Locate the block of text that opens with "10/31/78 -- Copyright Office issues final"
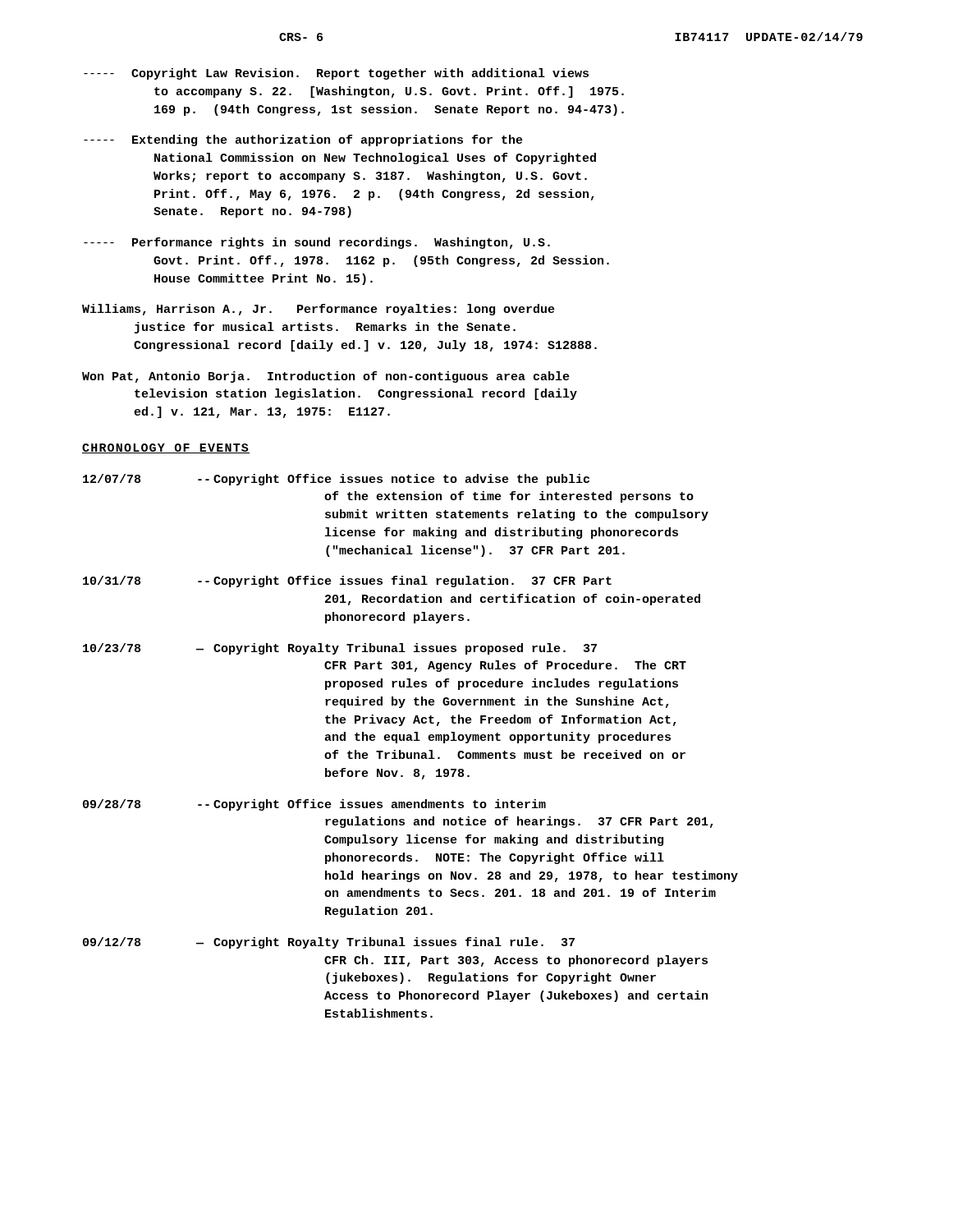Image resolution: width=958 pixels, height=1232 pixels. coord(483,600)
